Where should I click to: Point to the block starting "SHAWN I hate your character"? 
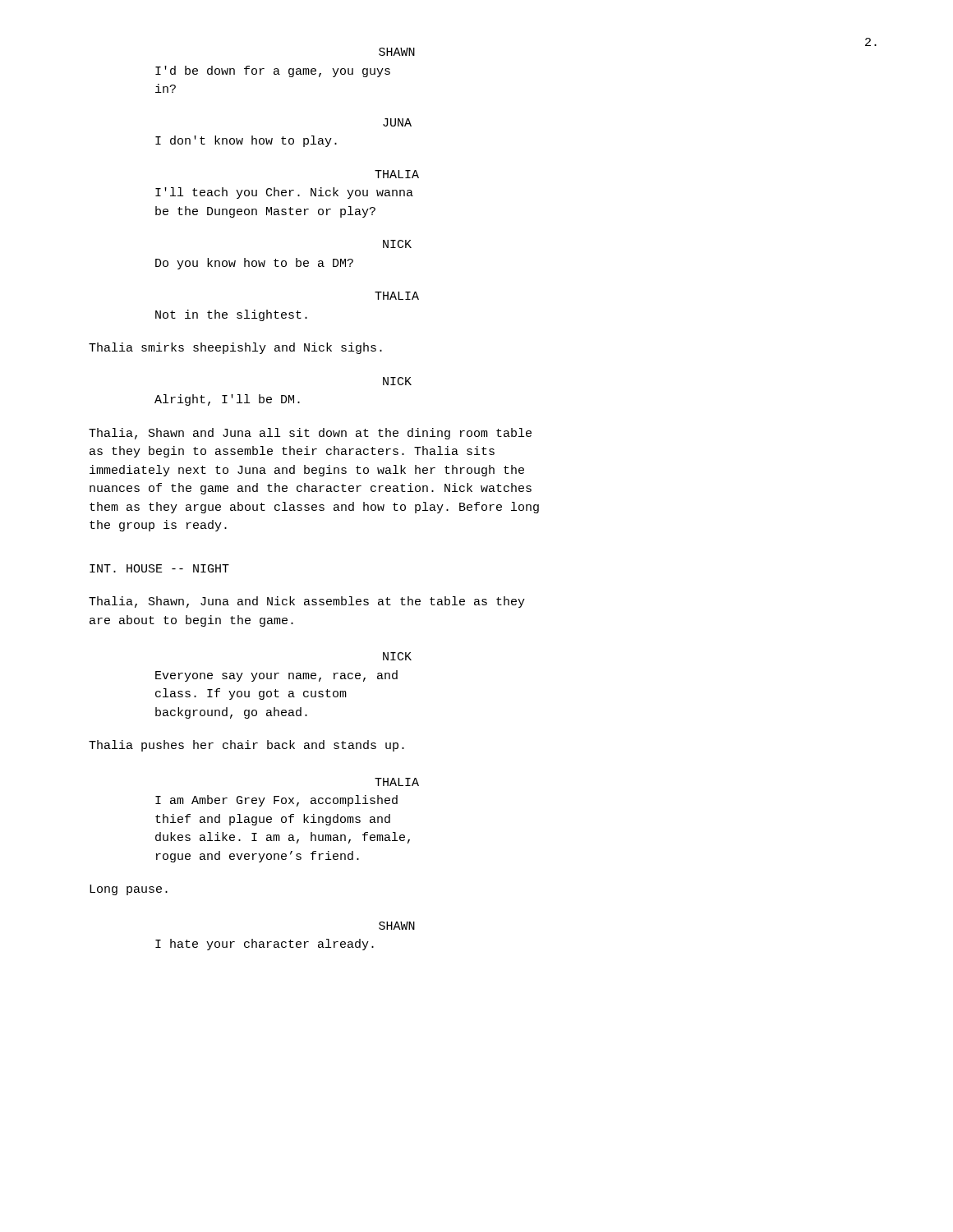click(397, 936)
